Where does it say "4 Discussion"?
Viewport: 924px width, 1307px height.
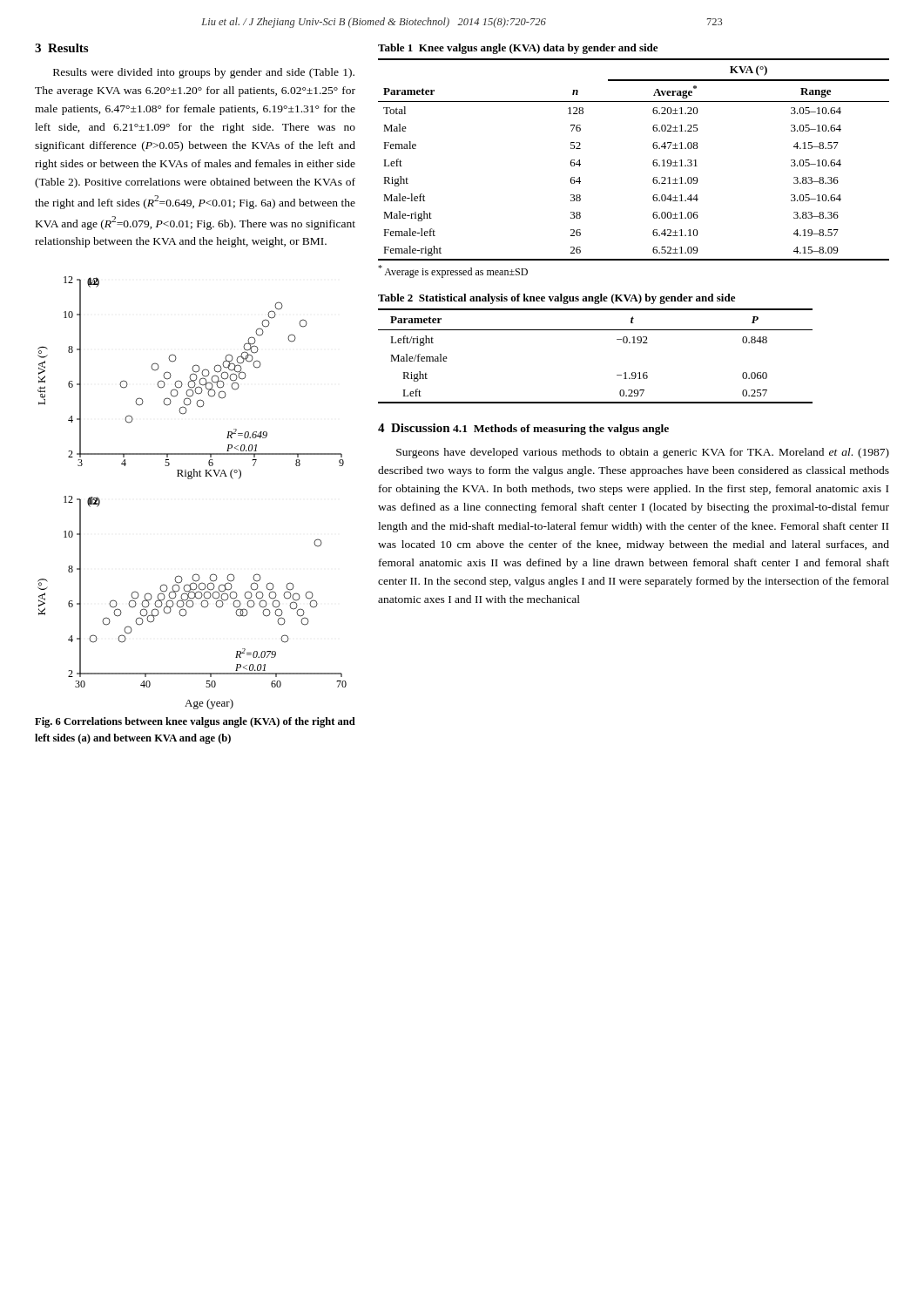(414, 428)
